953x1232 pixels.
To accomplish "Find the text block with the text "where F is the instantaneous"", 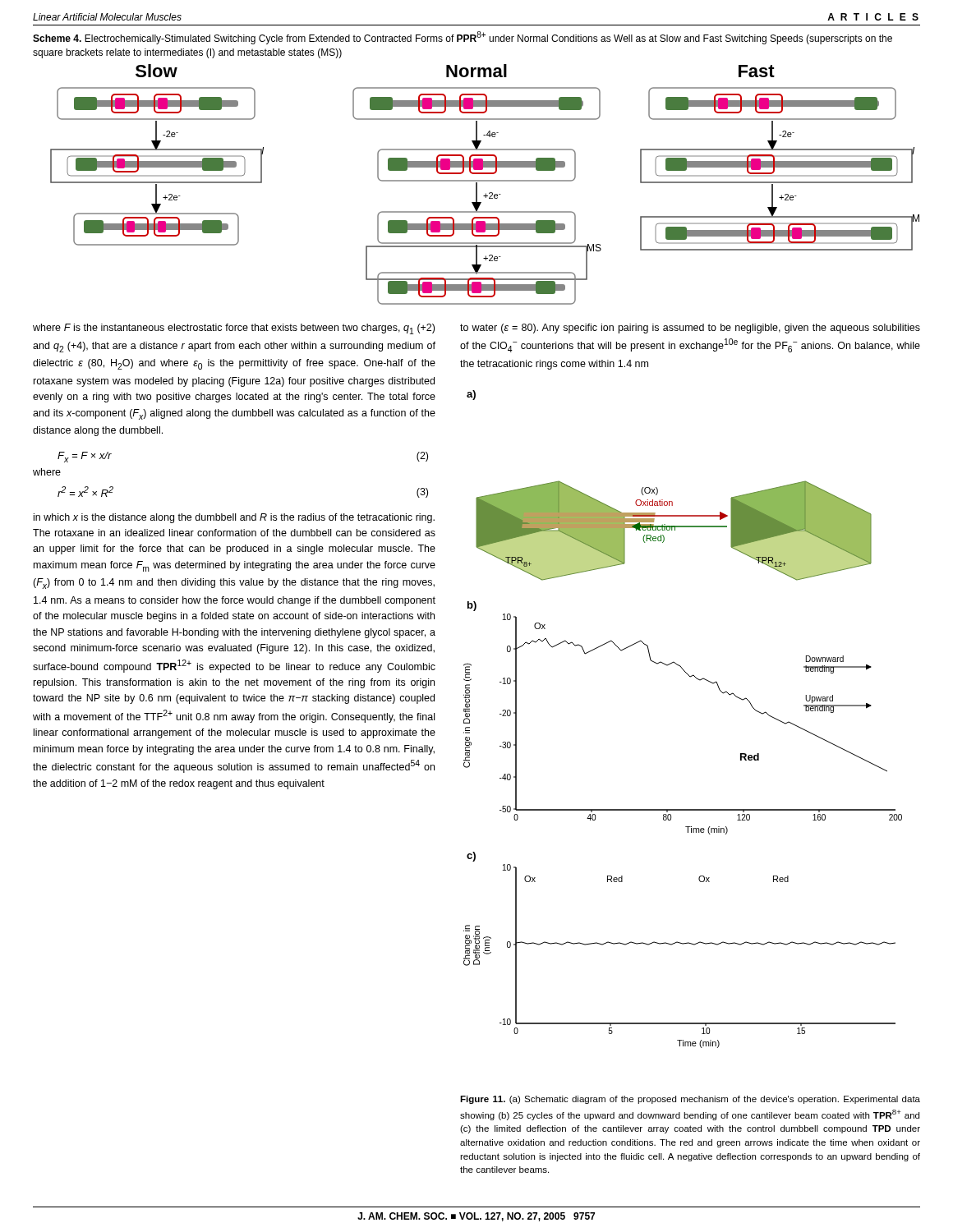I will click(x=234, y=379).
